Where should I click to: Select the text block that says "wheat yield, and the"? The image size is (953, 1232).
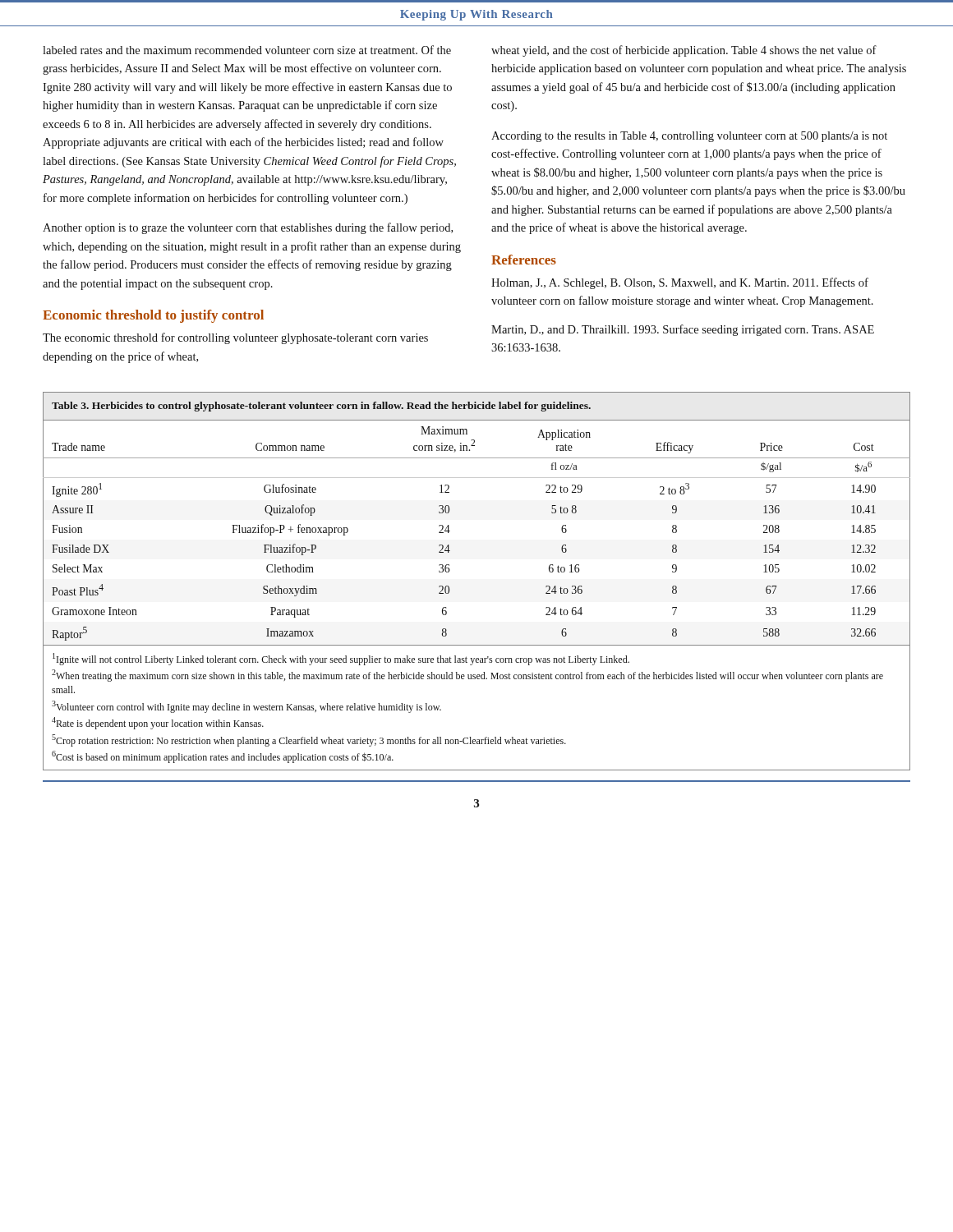[x=699, y=78]
